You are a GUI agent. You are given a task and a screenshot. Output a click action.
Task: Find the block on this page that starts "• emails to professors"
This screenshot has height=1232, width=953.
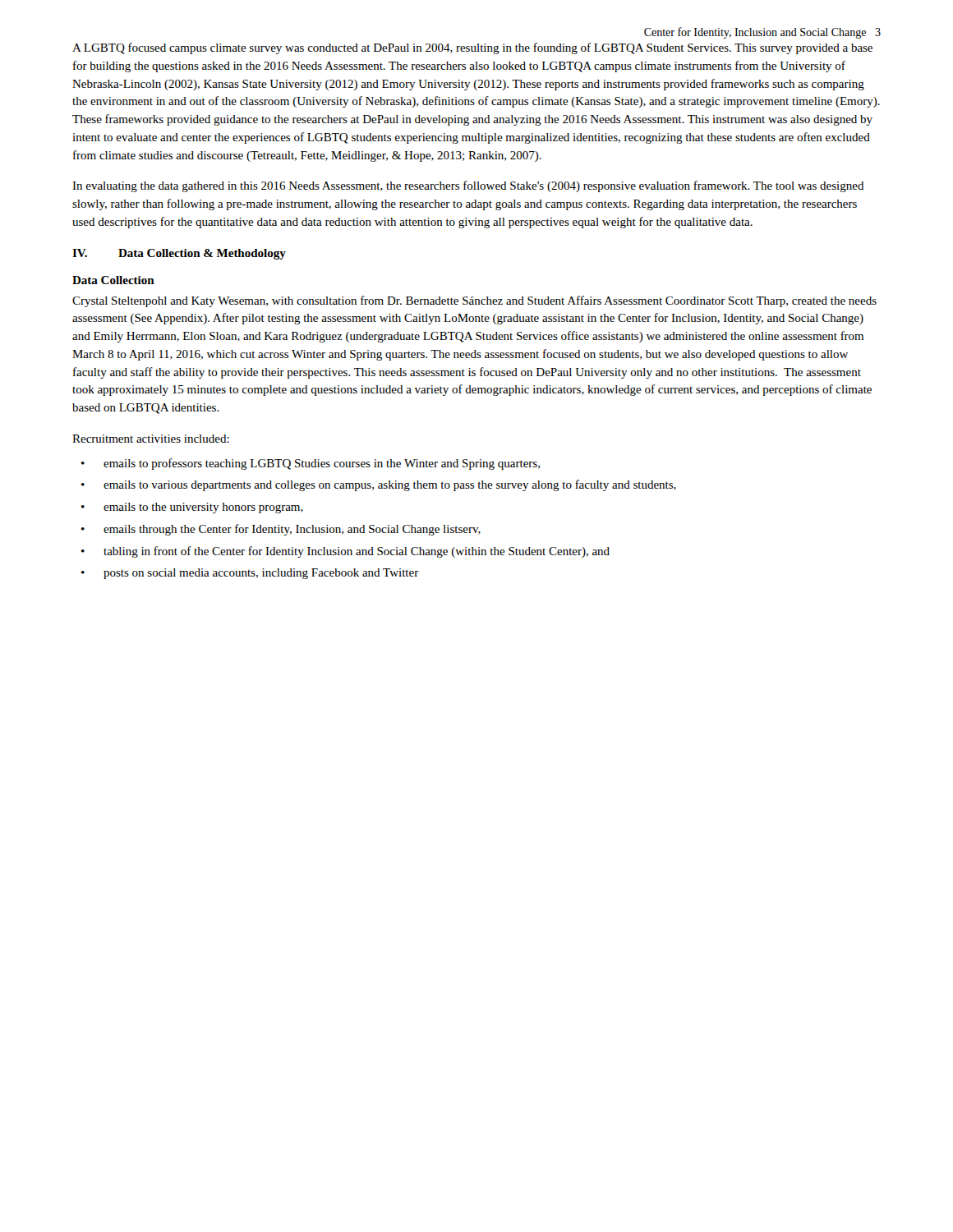point(476,464)
